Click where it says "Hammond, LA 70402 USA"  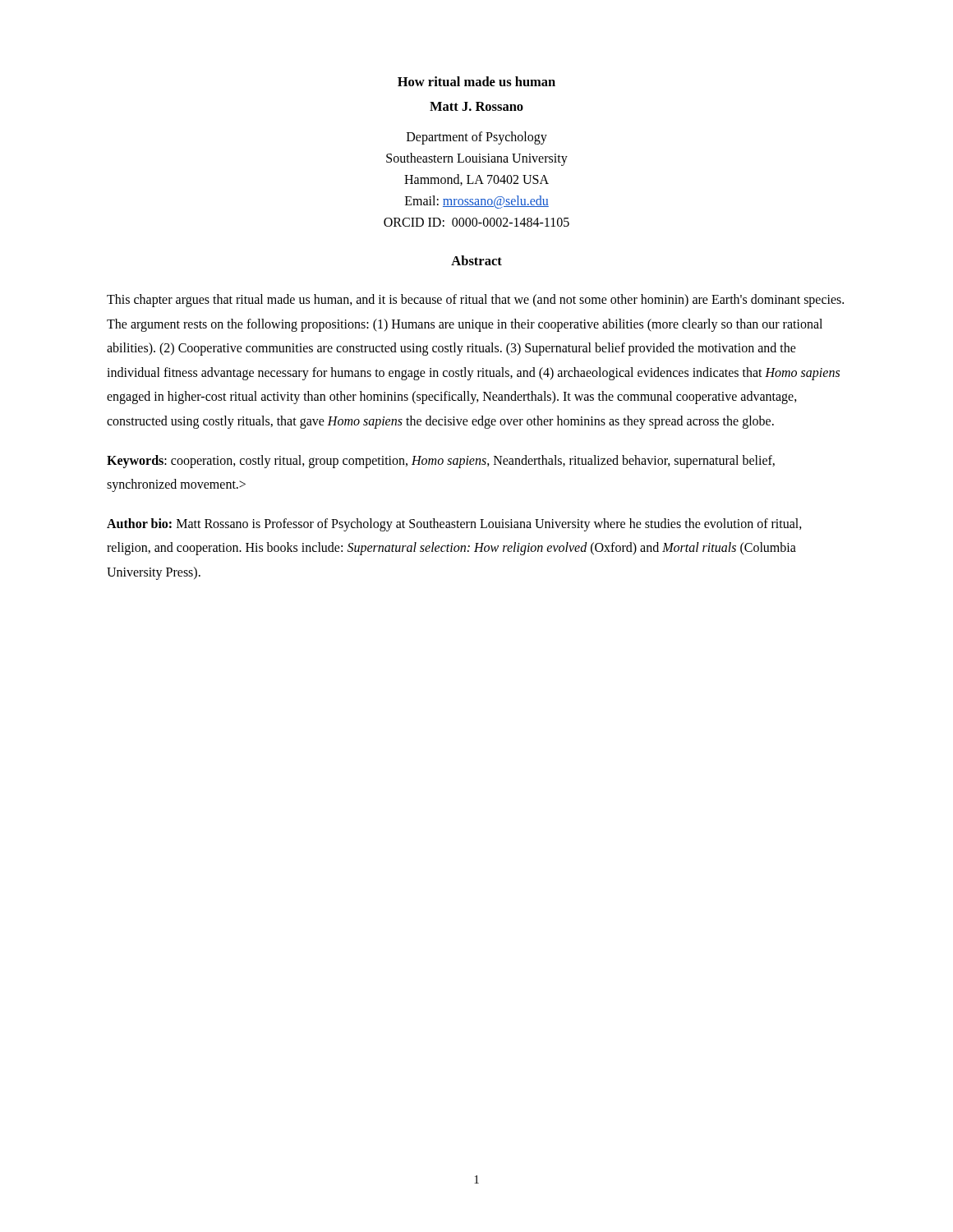click(x=476, y=179)
